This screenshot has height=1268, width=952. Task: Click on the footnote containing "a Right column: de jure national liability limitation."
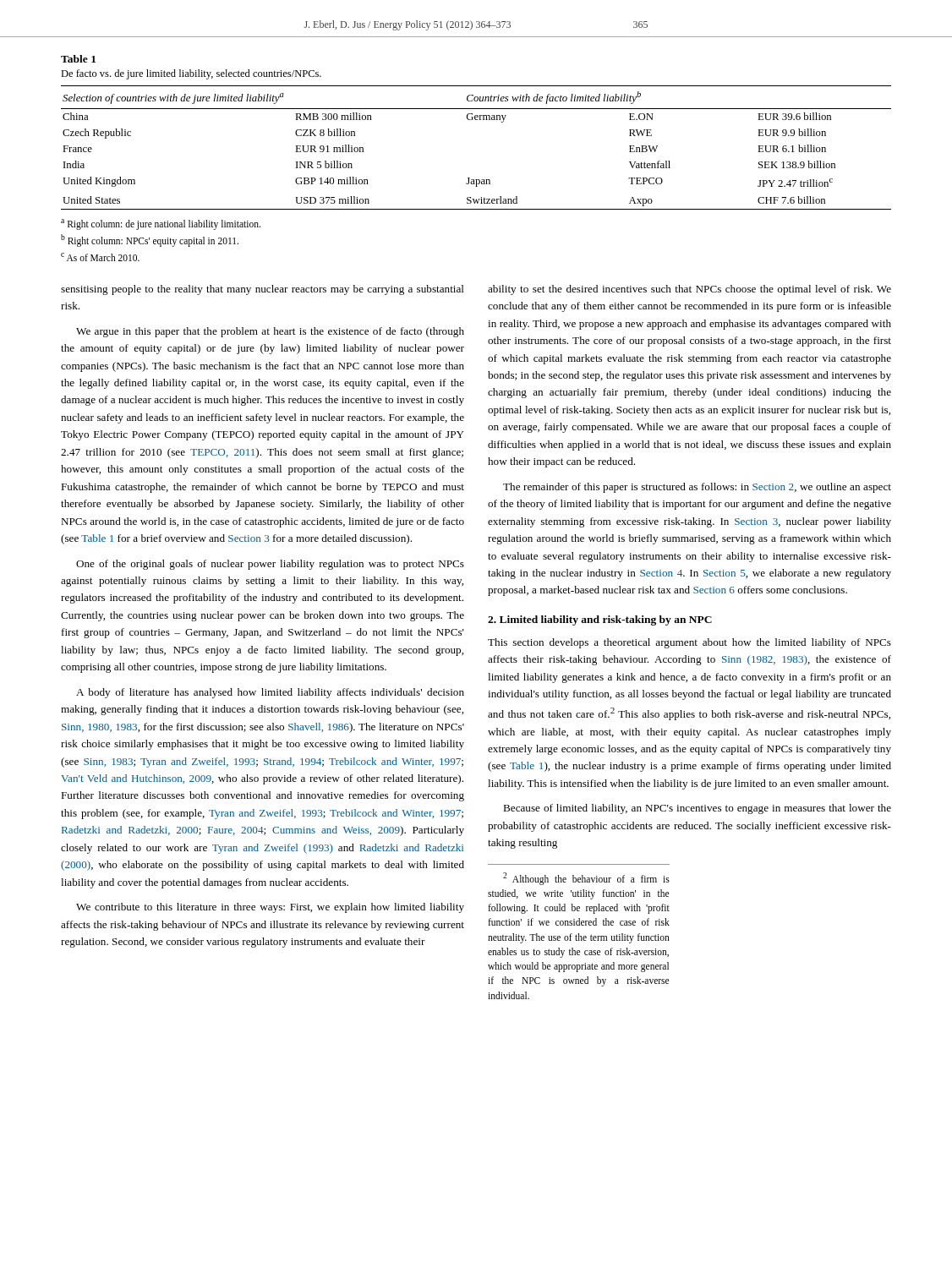(x=161, y=222)
